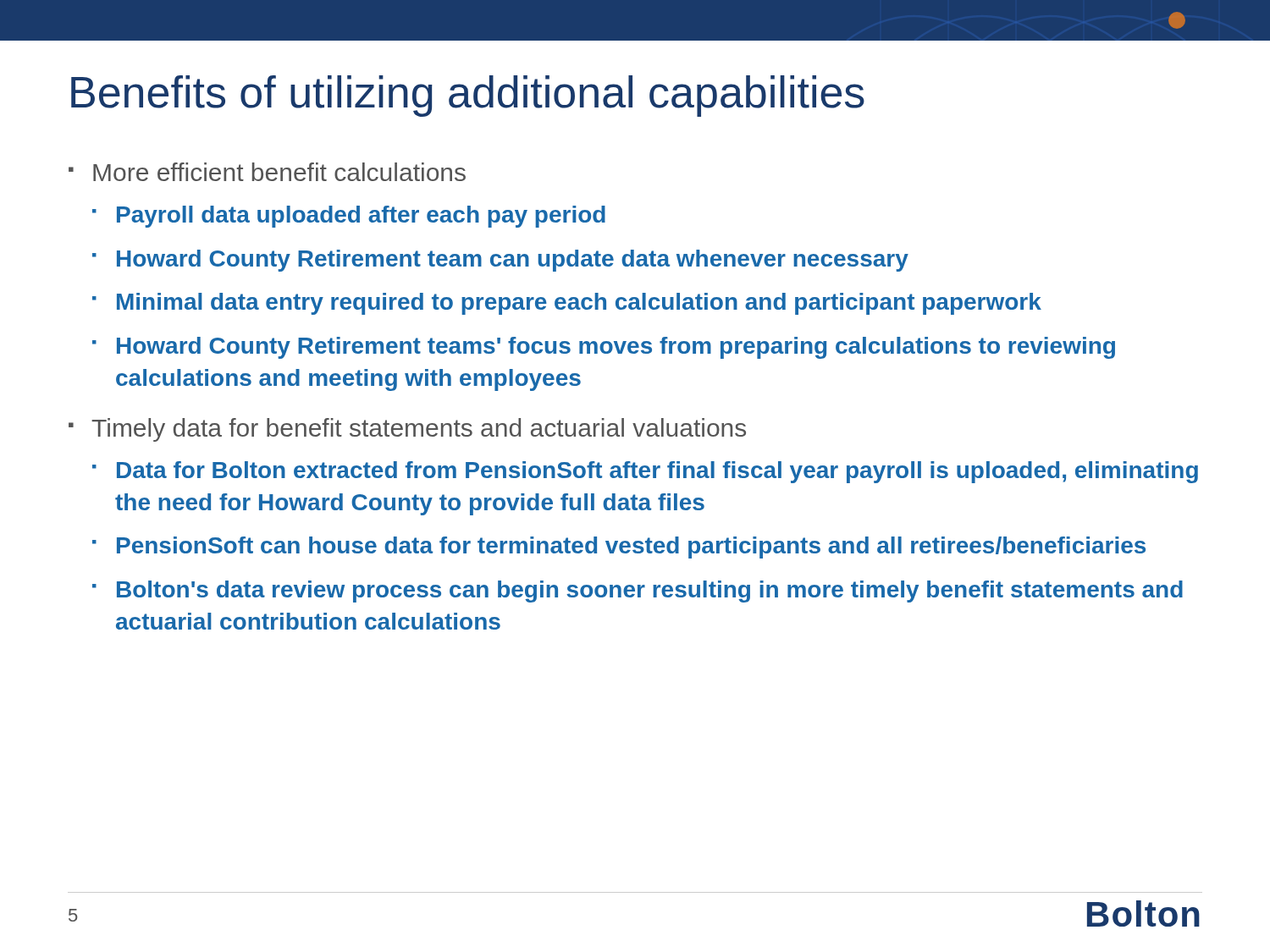The width and height of the screenshot is (1270, 952).
Task: Find the element starting "Payroll data uploaded after each pay"
Action: [x=361, y=214]
